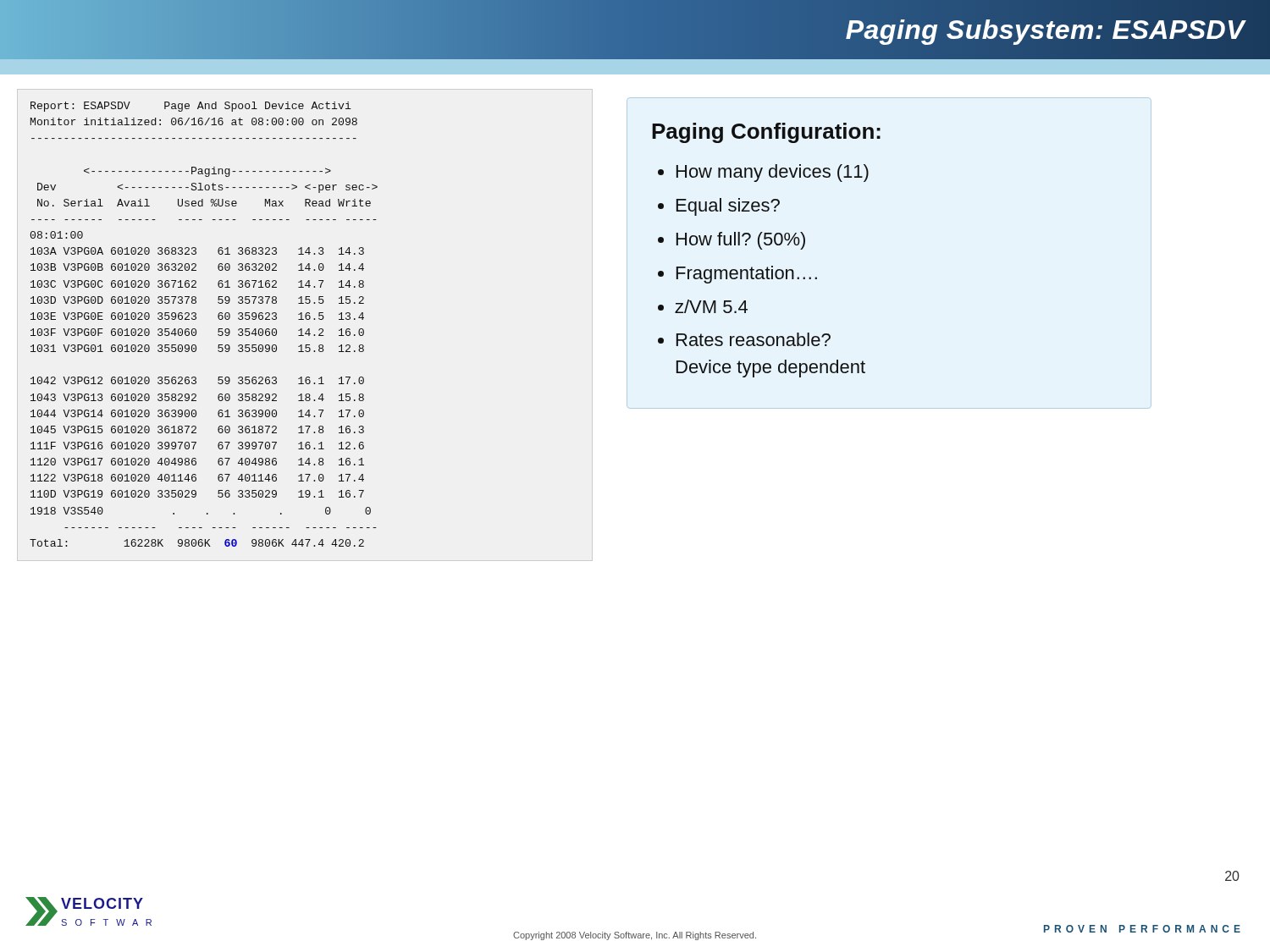Where does it say "How full? (50%)"?
This screenshot has width=1270, height=952.
click(741, 239)
